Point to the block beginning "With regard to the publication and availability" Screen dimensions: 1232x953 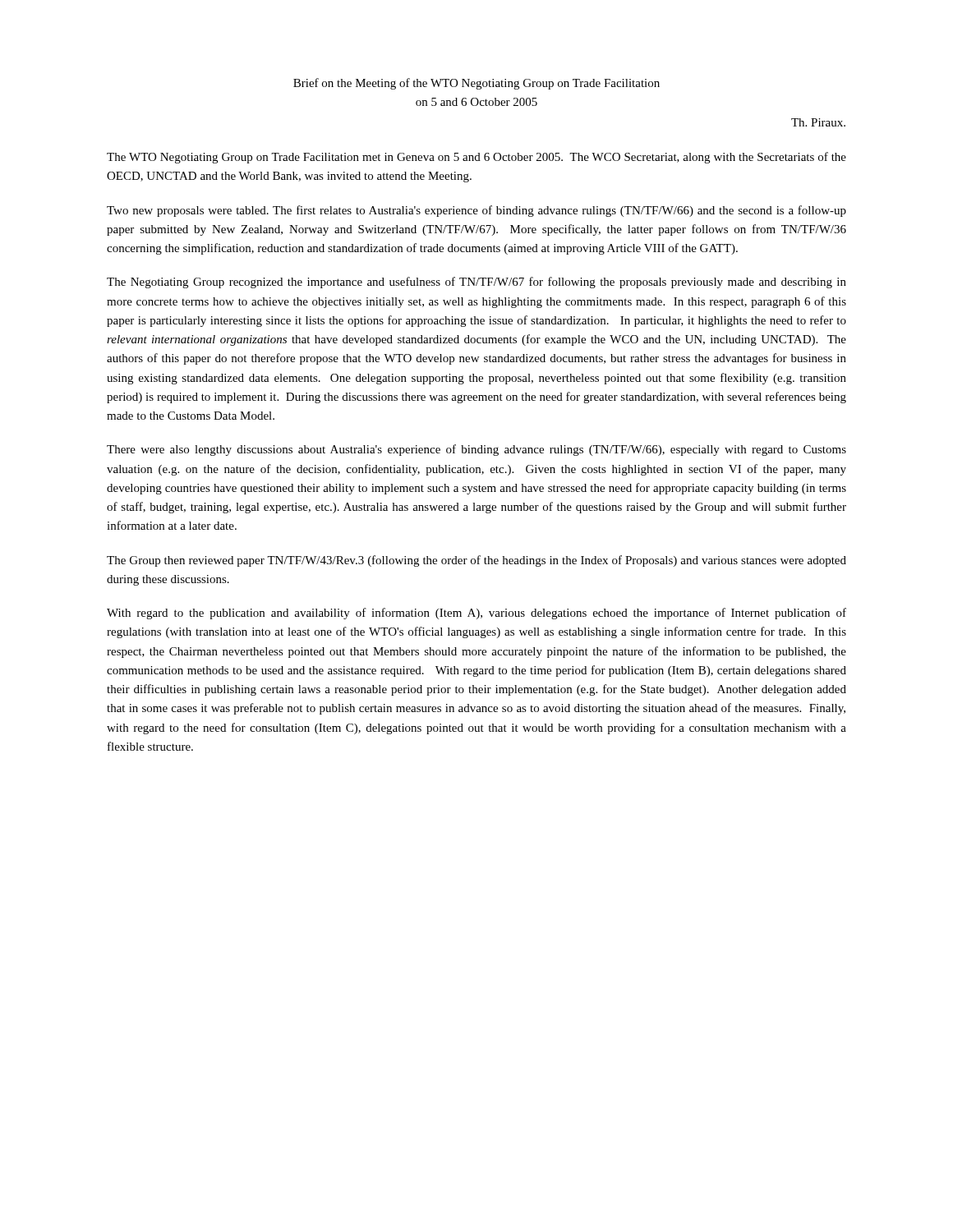476,680
